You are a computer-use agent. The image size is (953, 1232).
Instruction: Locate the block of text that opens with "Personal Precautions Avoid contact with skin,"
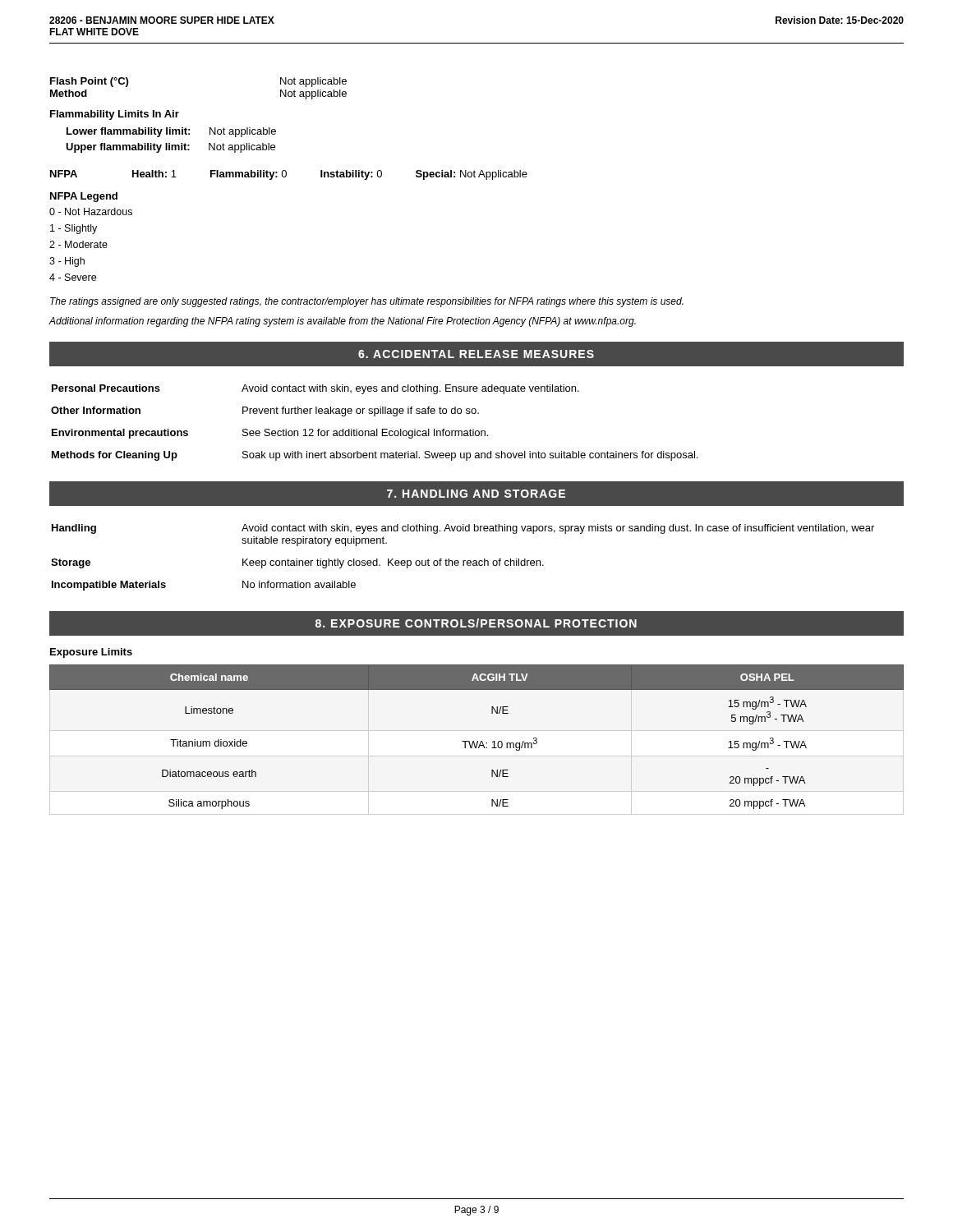[x=476, y=421]
